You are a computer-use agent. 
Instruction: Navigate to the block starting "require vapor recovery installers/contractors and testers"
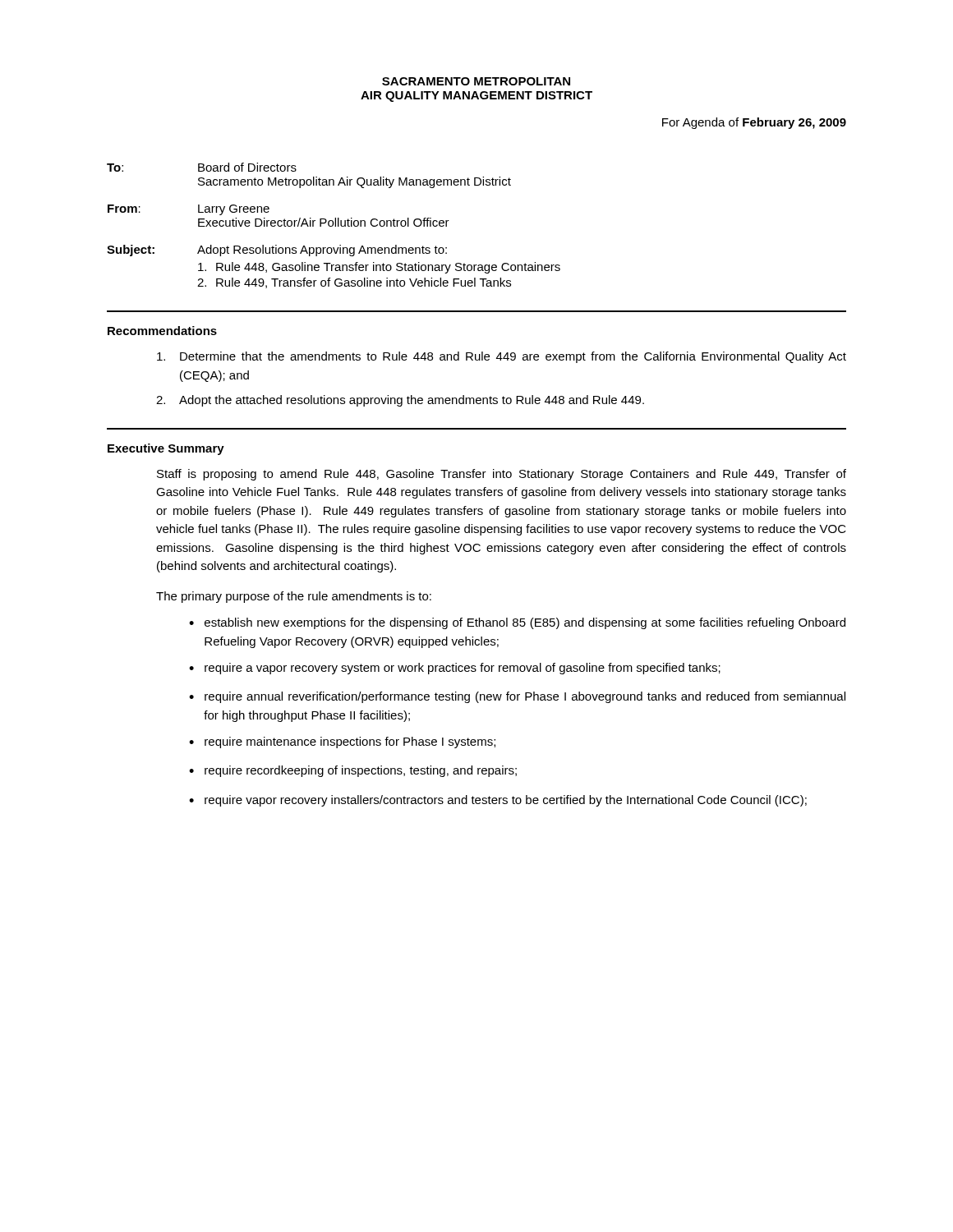coord(518,801)
